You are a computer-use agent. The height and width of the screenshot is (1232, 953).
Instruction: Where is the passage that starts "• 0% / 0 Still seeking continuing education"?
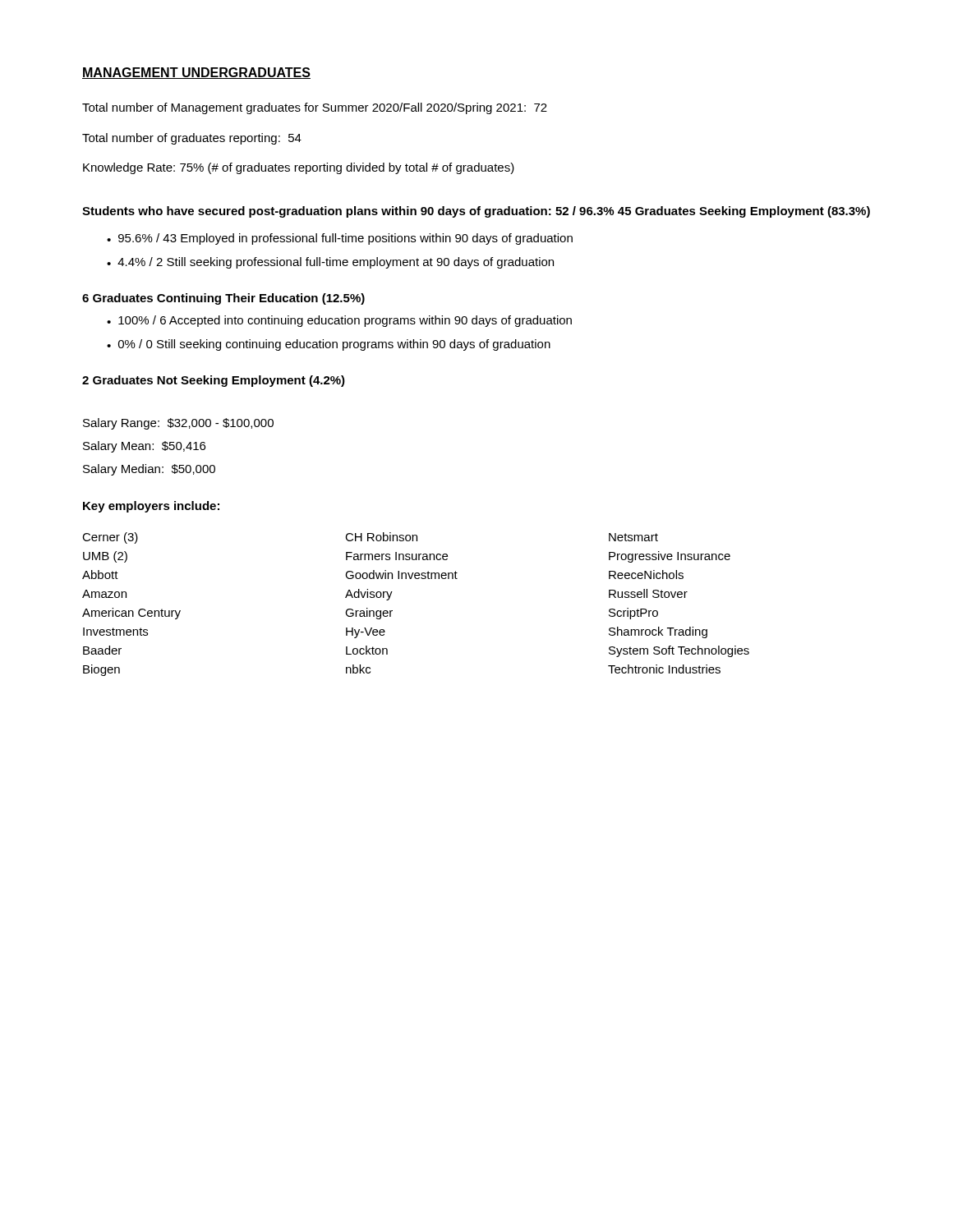pyautogui.click(x=329, y=345)
